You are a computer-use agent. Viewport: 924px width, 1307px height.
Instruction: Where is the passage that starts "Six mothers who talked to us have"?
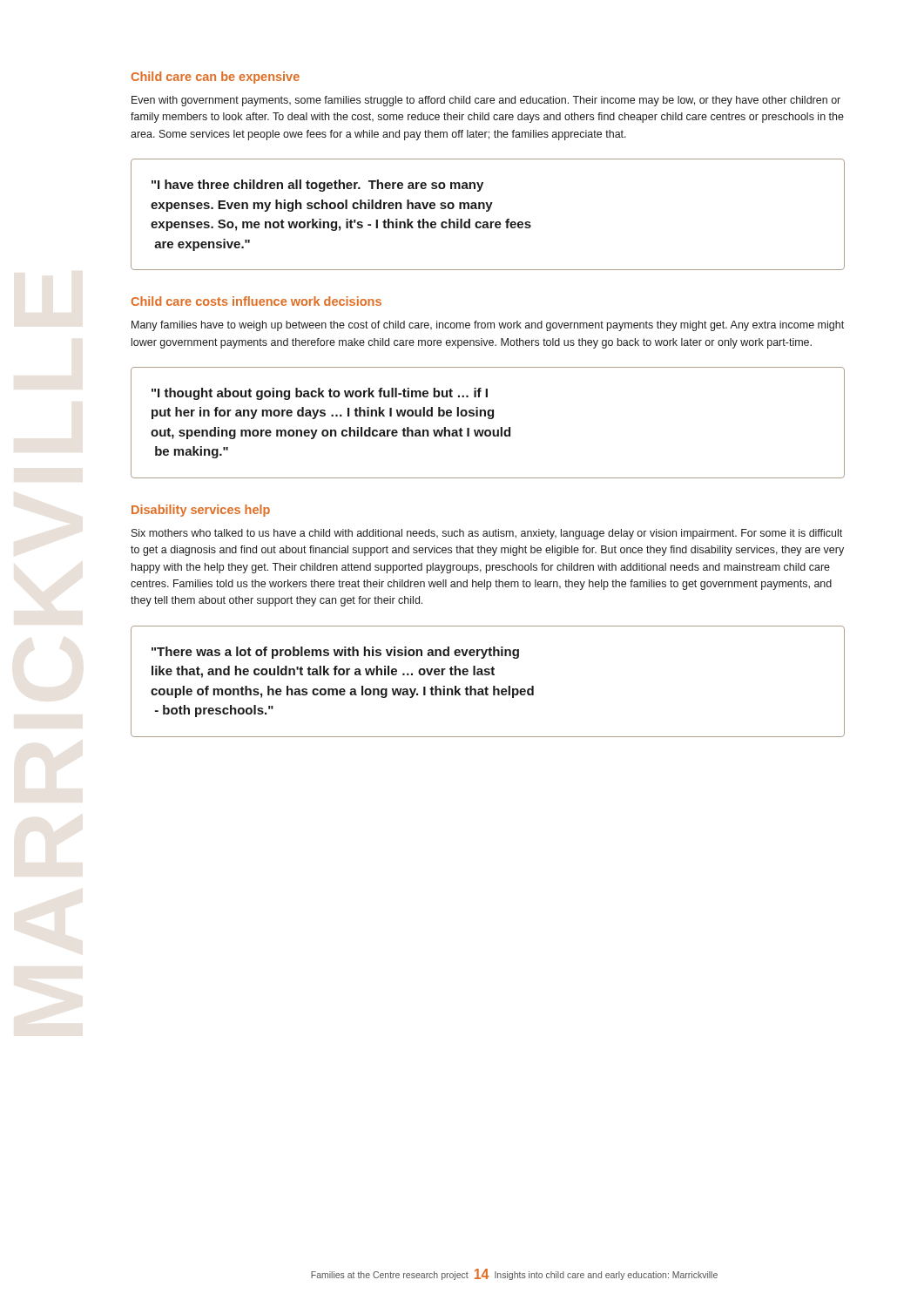[487, 567]
